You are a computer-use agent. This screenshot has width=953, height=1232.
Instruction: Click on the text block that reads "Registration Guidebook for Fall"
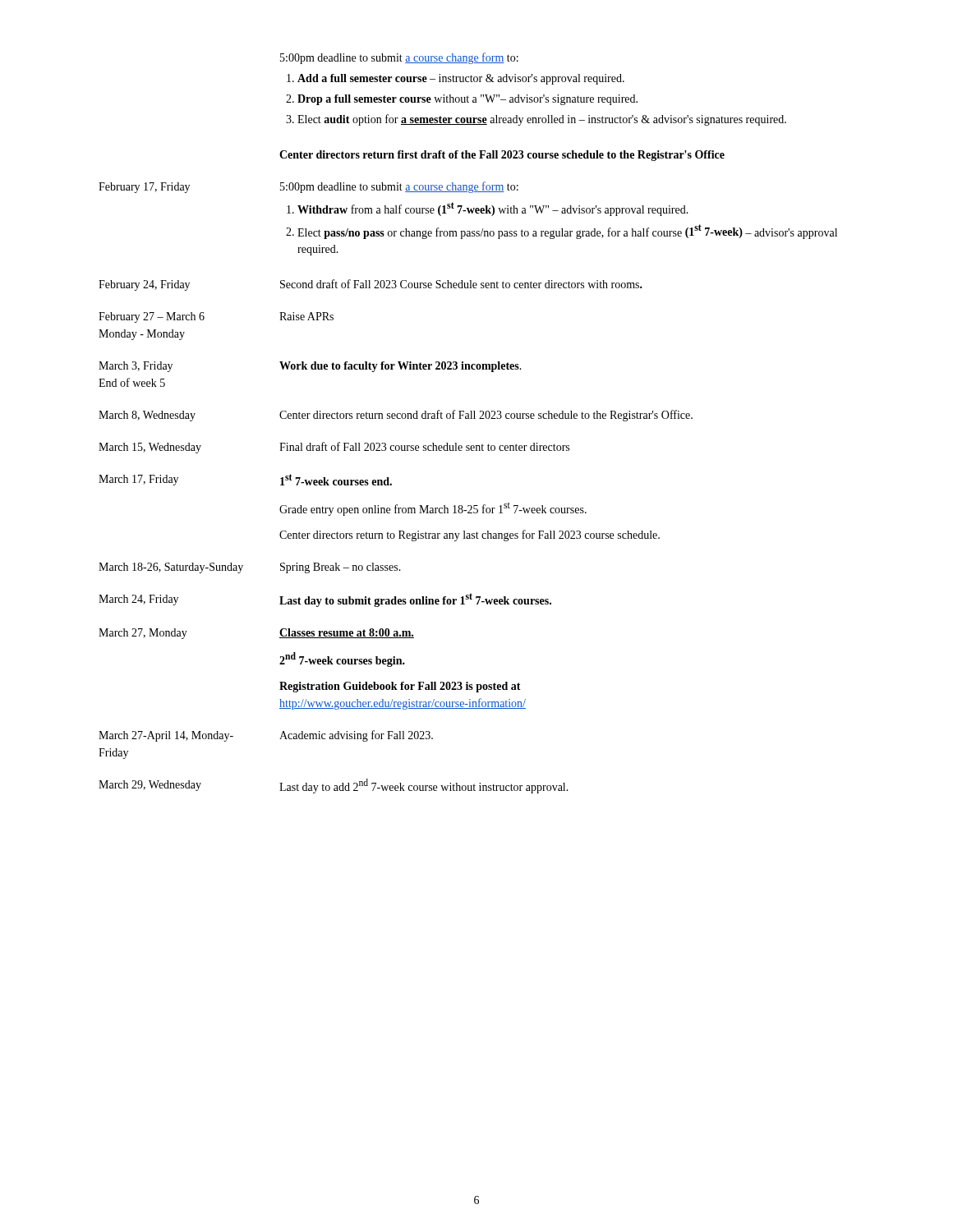click(x=403, y=695)
